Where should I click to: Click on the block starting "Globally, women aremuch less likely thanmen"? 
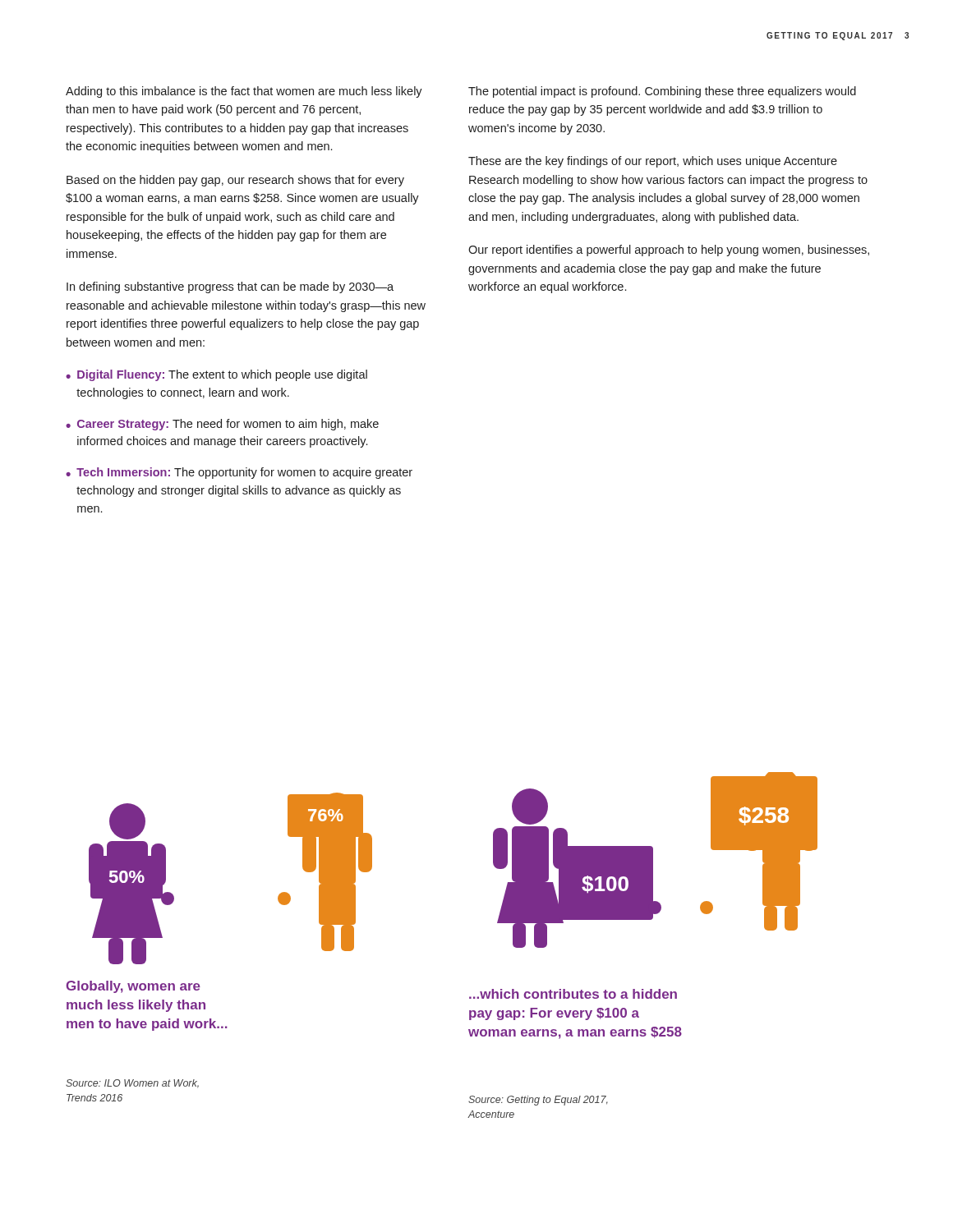[x=134, y=987]
